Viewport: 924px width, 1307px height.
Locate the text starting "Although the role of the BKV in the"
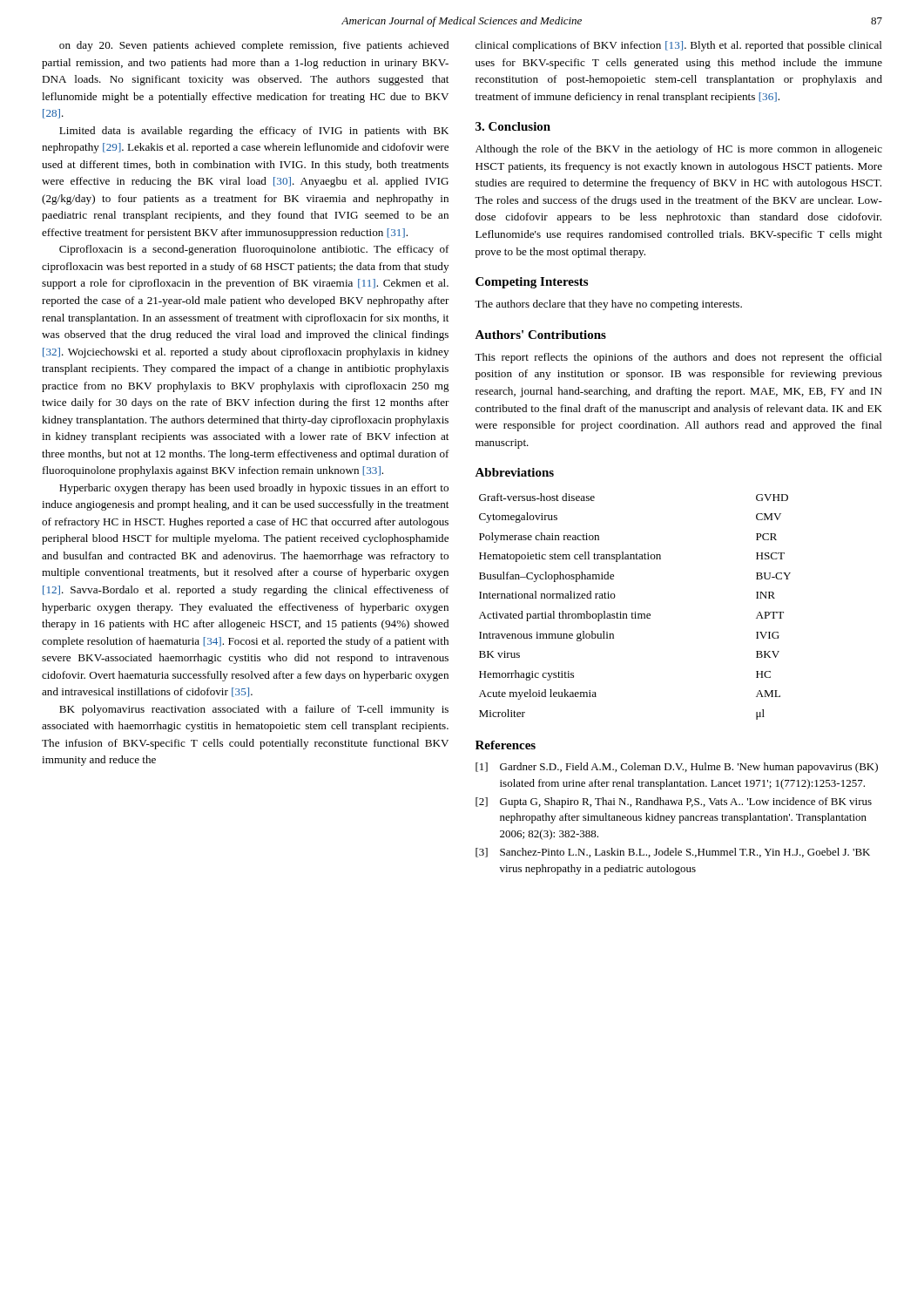coord(679,200)
